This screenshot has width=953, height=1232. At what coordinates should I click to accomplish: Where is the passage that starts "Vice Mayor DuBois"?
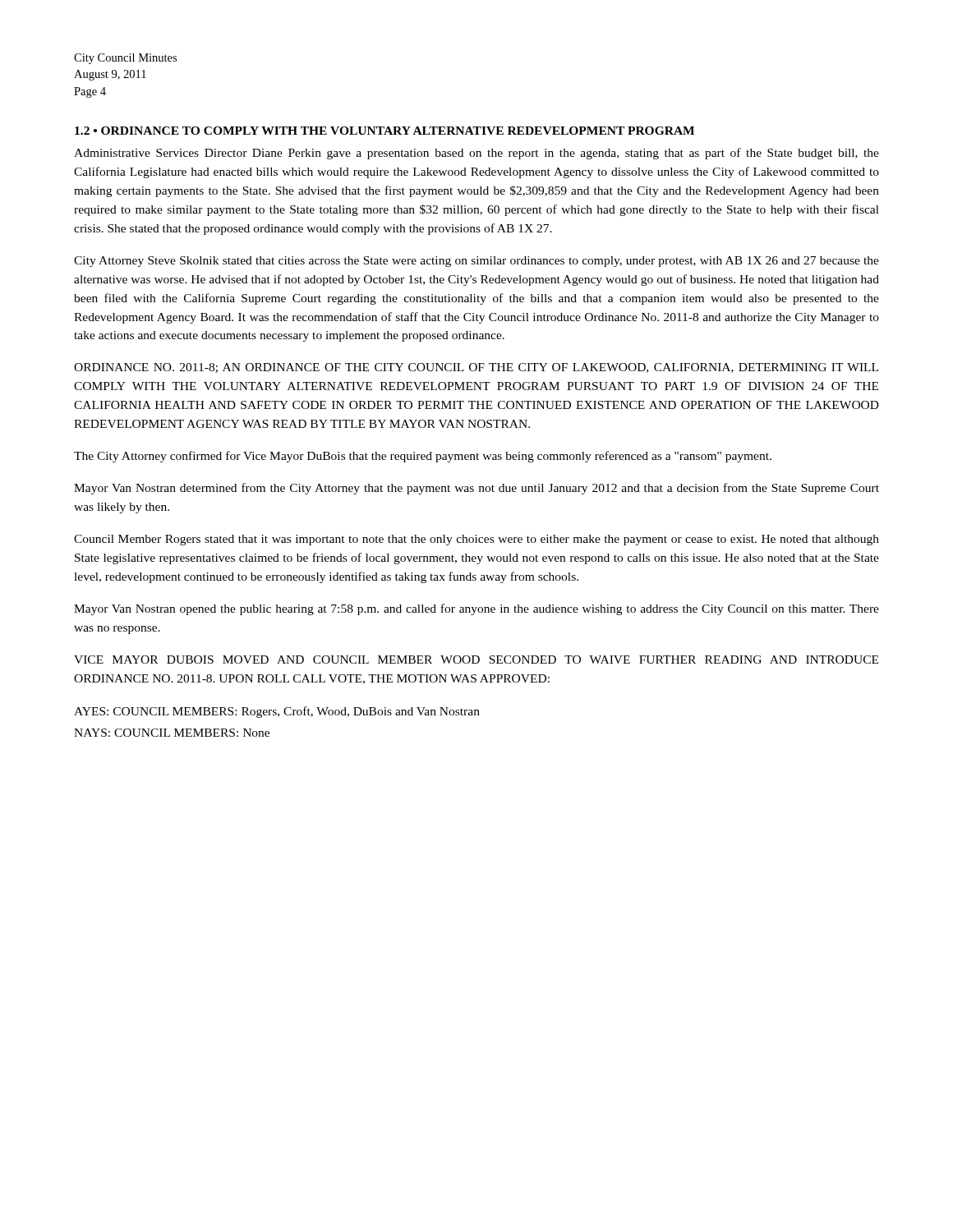pos(476,668)
